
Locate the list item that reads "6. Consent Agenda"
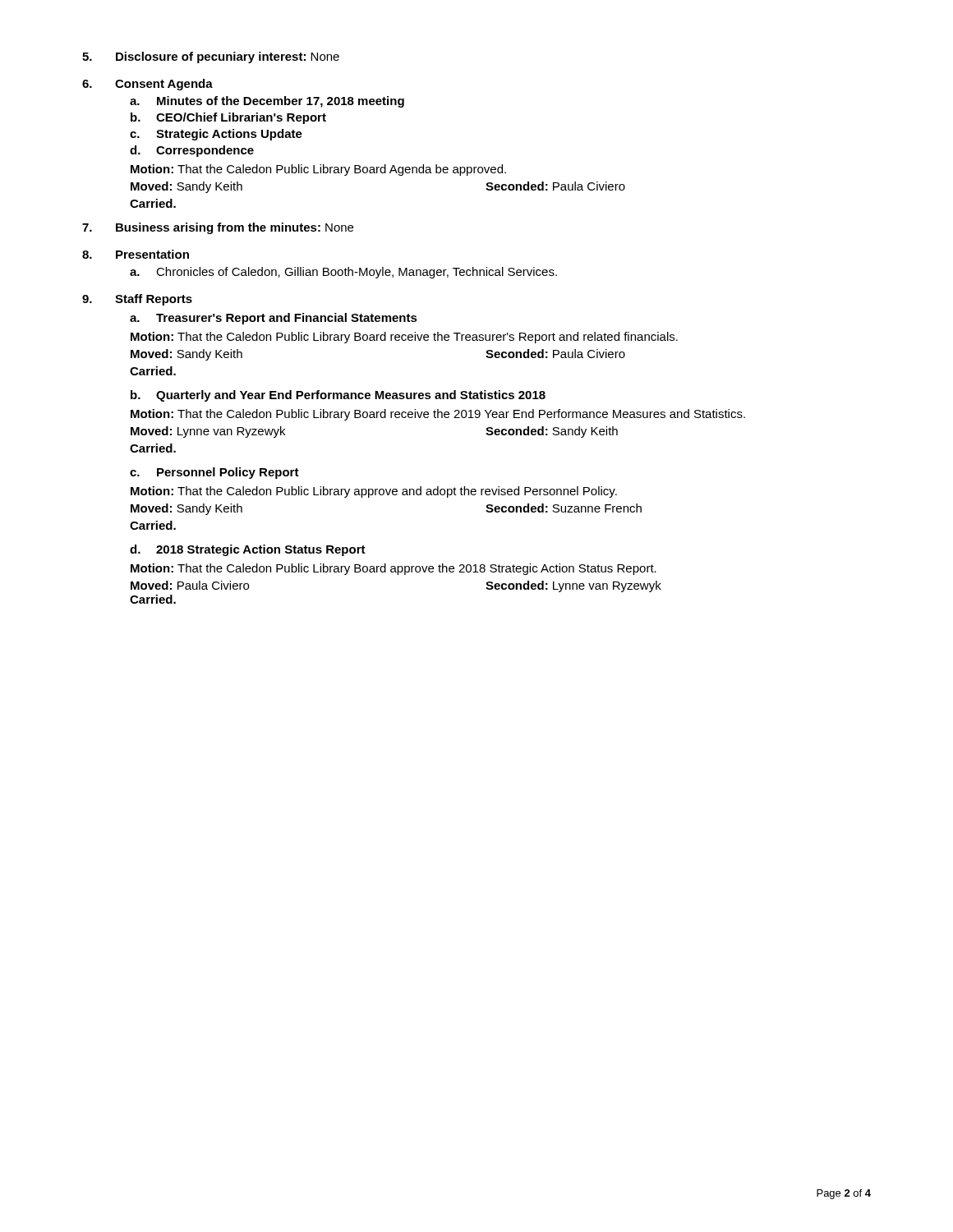(147, 85)
